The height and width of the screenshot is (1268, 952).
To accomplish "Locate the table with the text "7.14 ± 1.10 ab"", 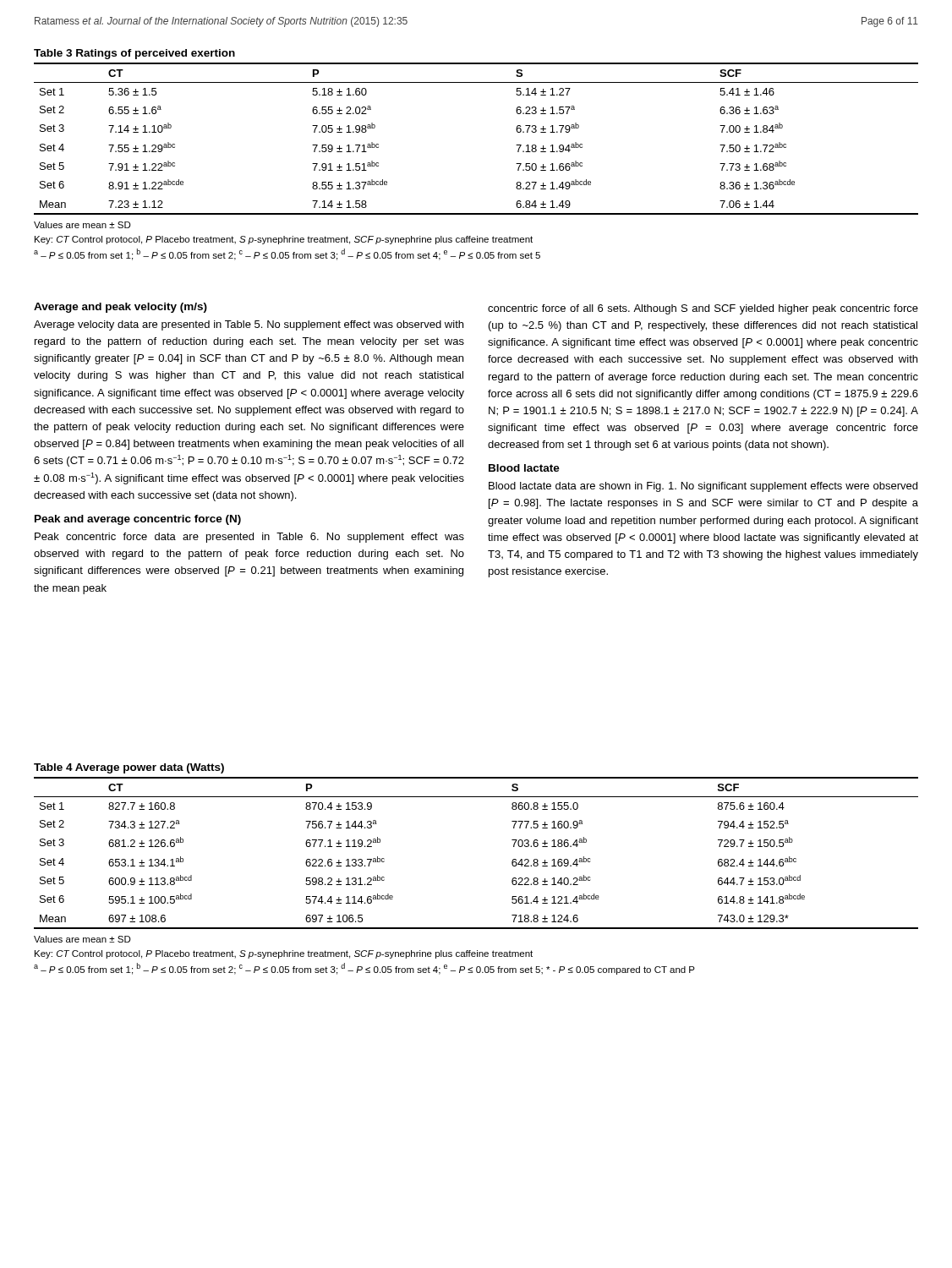I will (x=476, y=130).
